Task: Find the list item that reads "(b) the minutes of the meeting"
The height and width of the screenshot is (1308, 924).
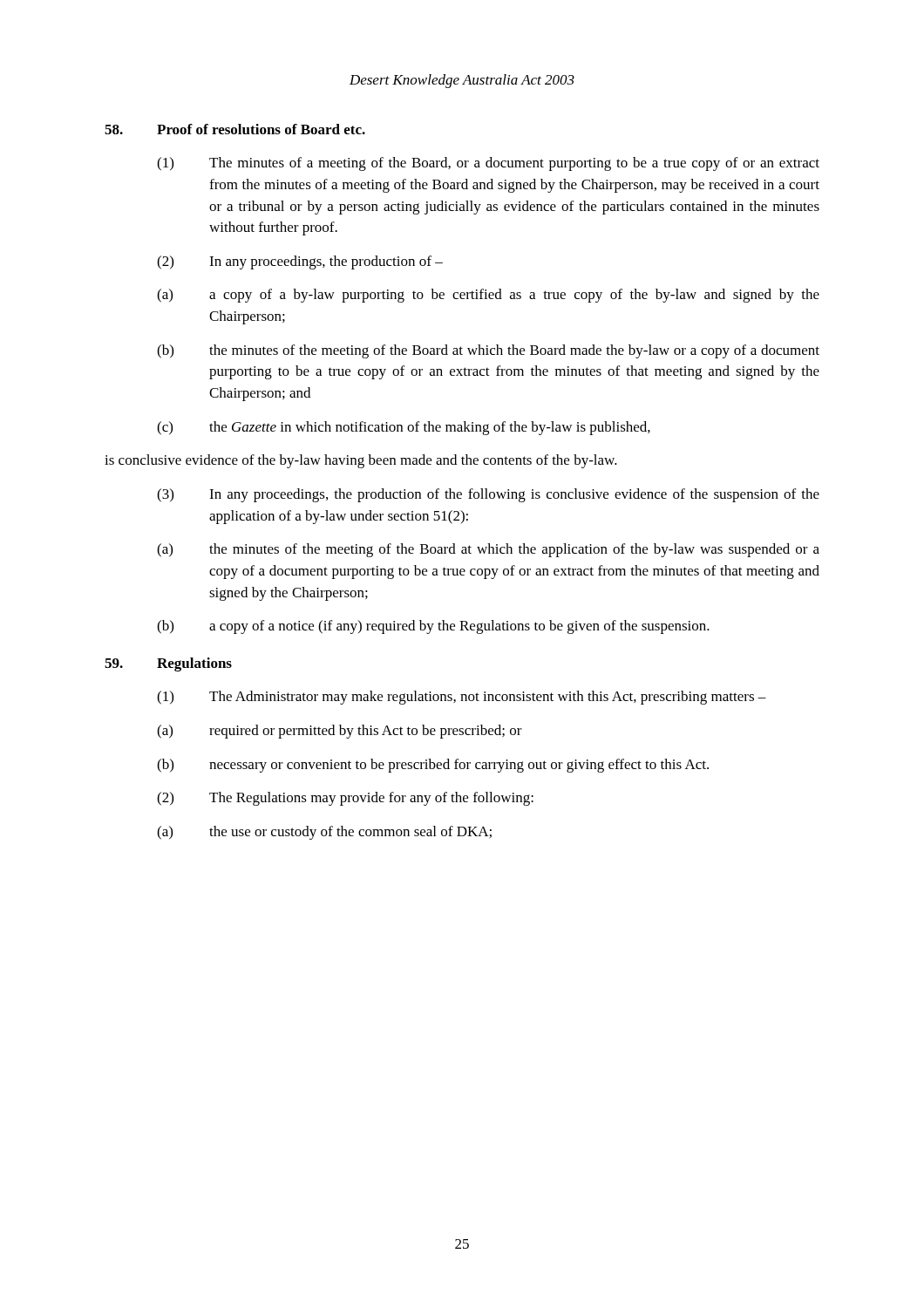Action: pos(488,372)
